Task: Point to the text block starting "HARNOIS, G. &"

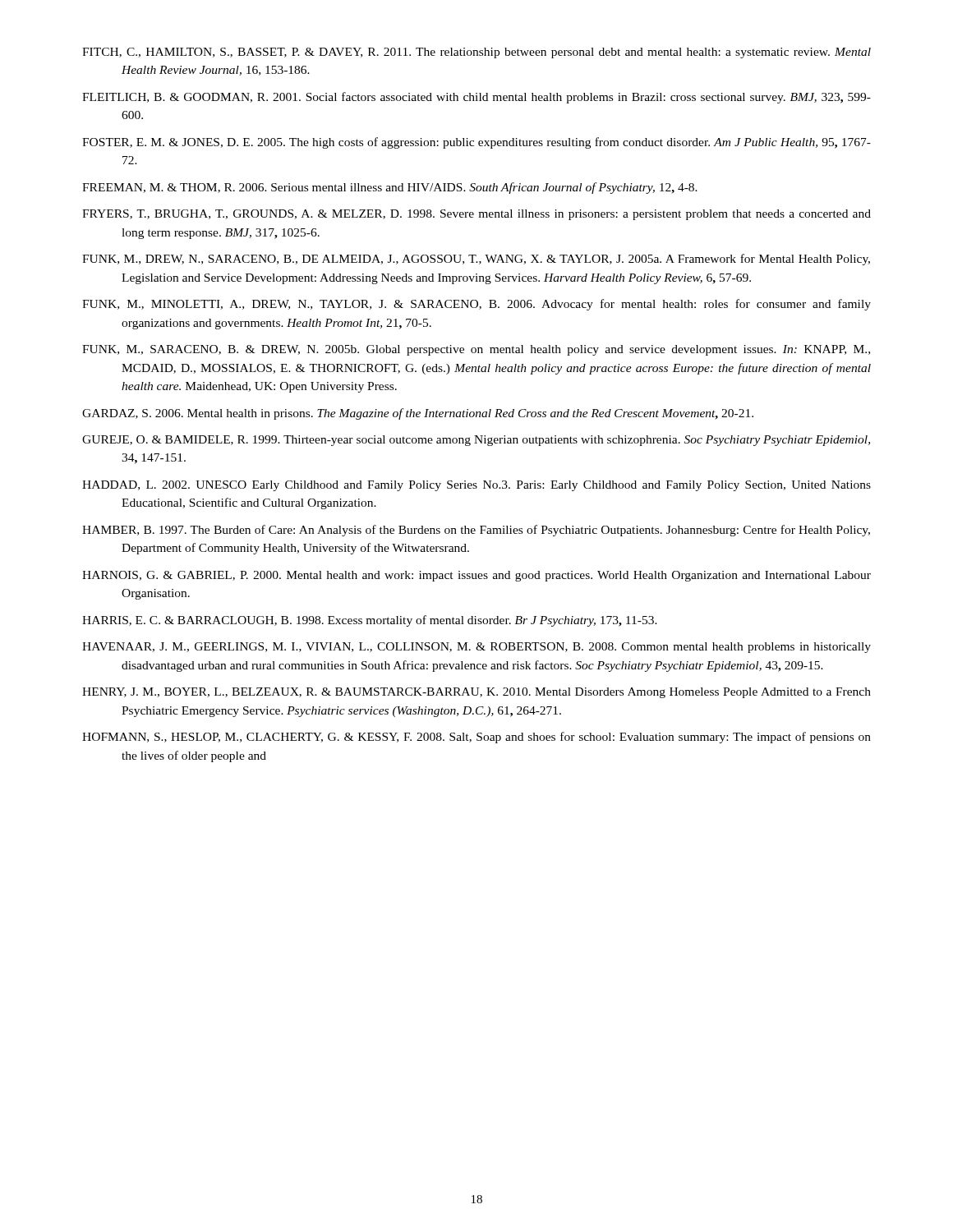Action: point(476,584)
